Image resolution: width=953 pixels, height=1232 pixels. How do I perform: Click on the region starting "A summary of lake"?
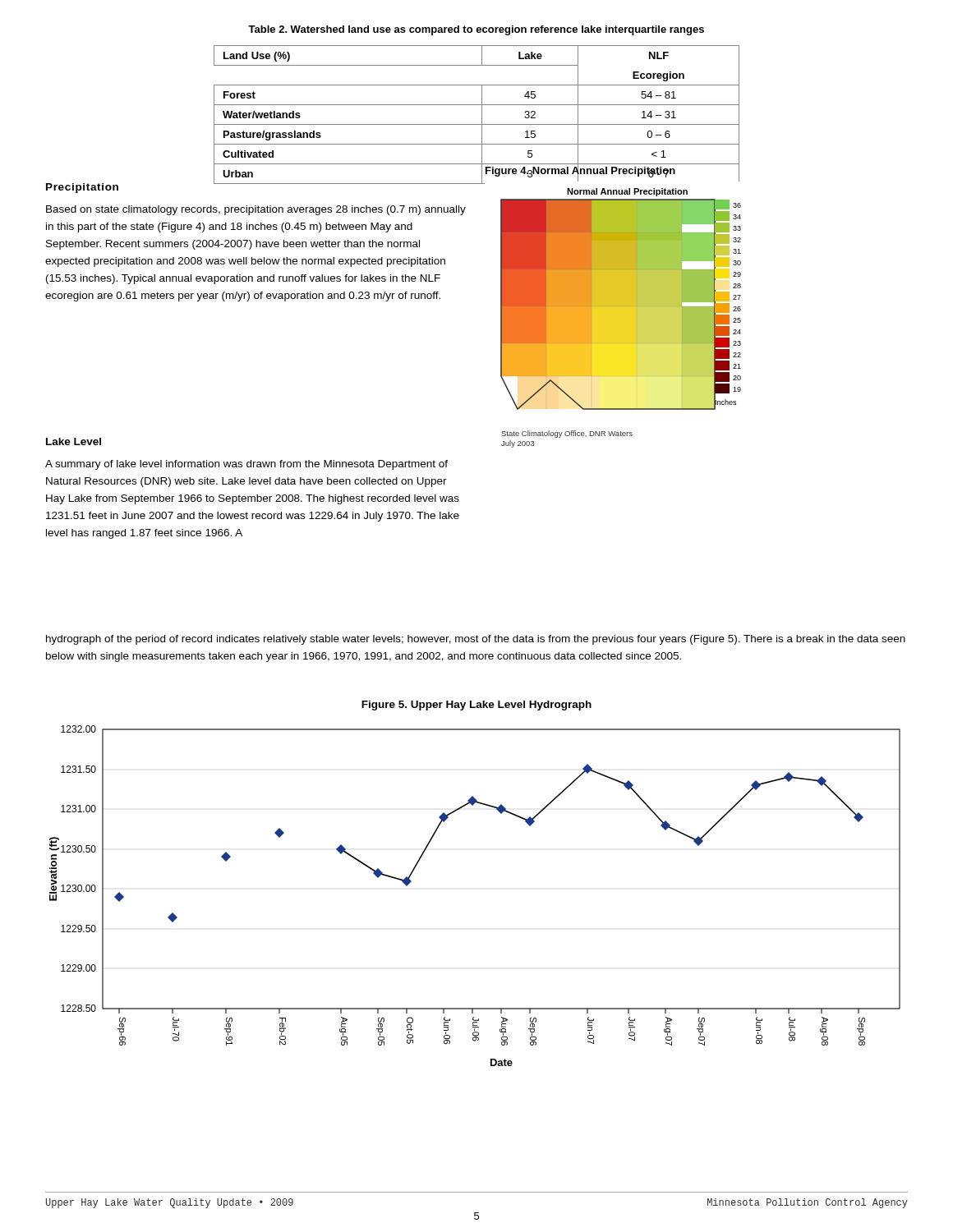click(252, 498)
